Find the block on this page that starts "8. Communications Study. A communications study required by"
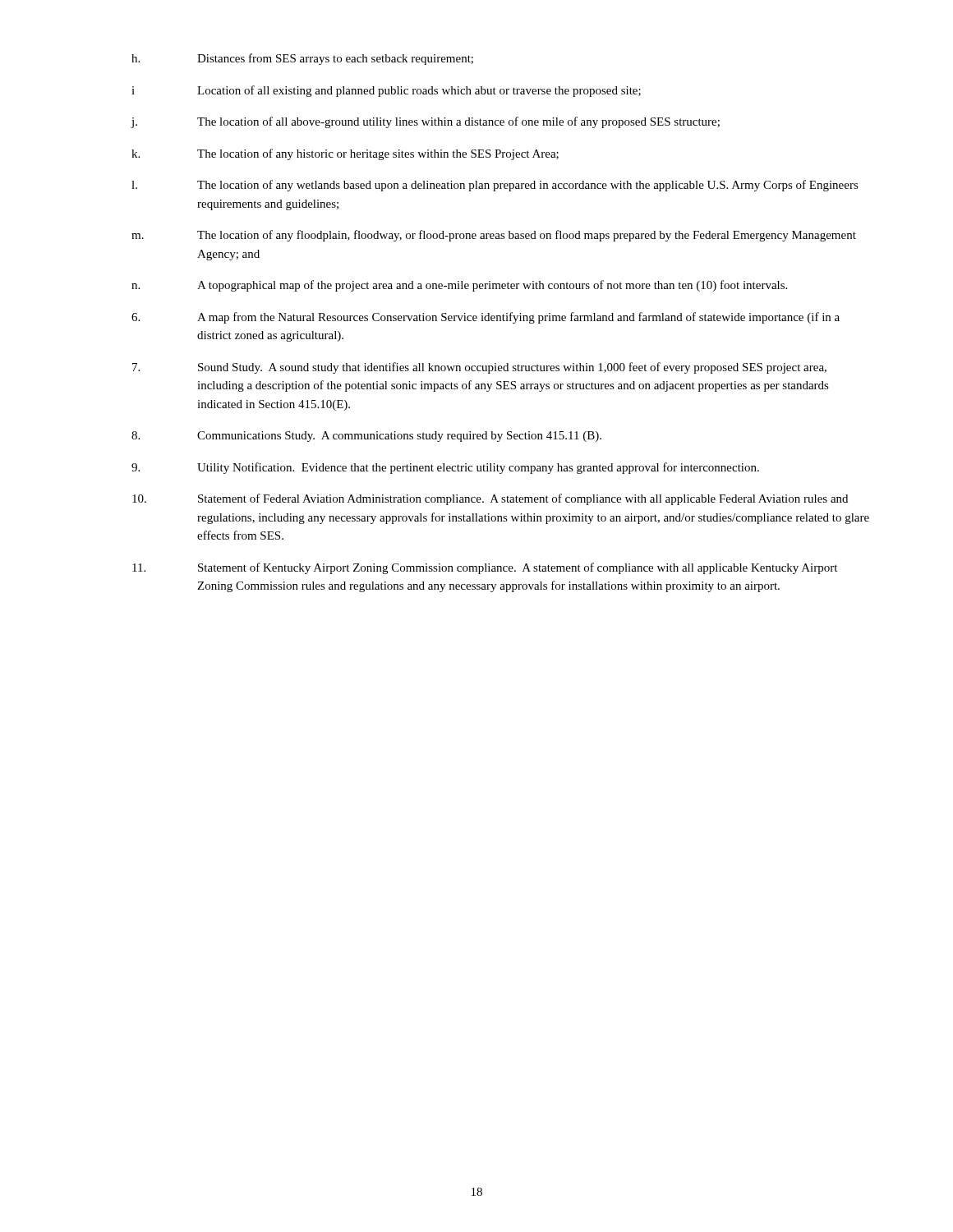 [x=501, y=436]
